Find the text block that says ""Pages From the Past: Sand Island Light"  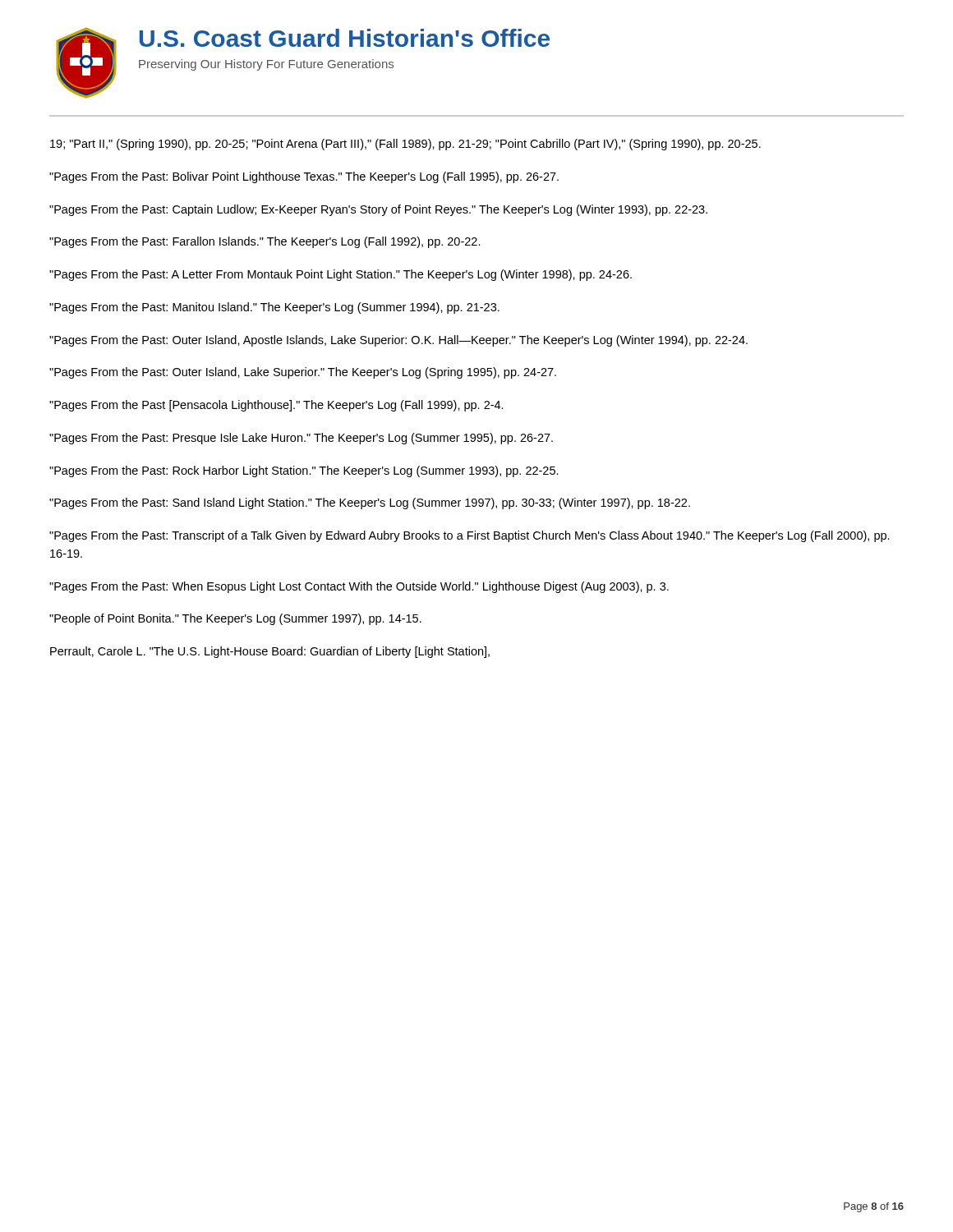(370, 503)
